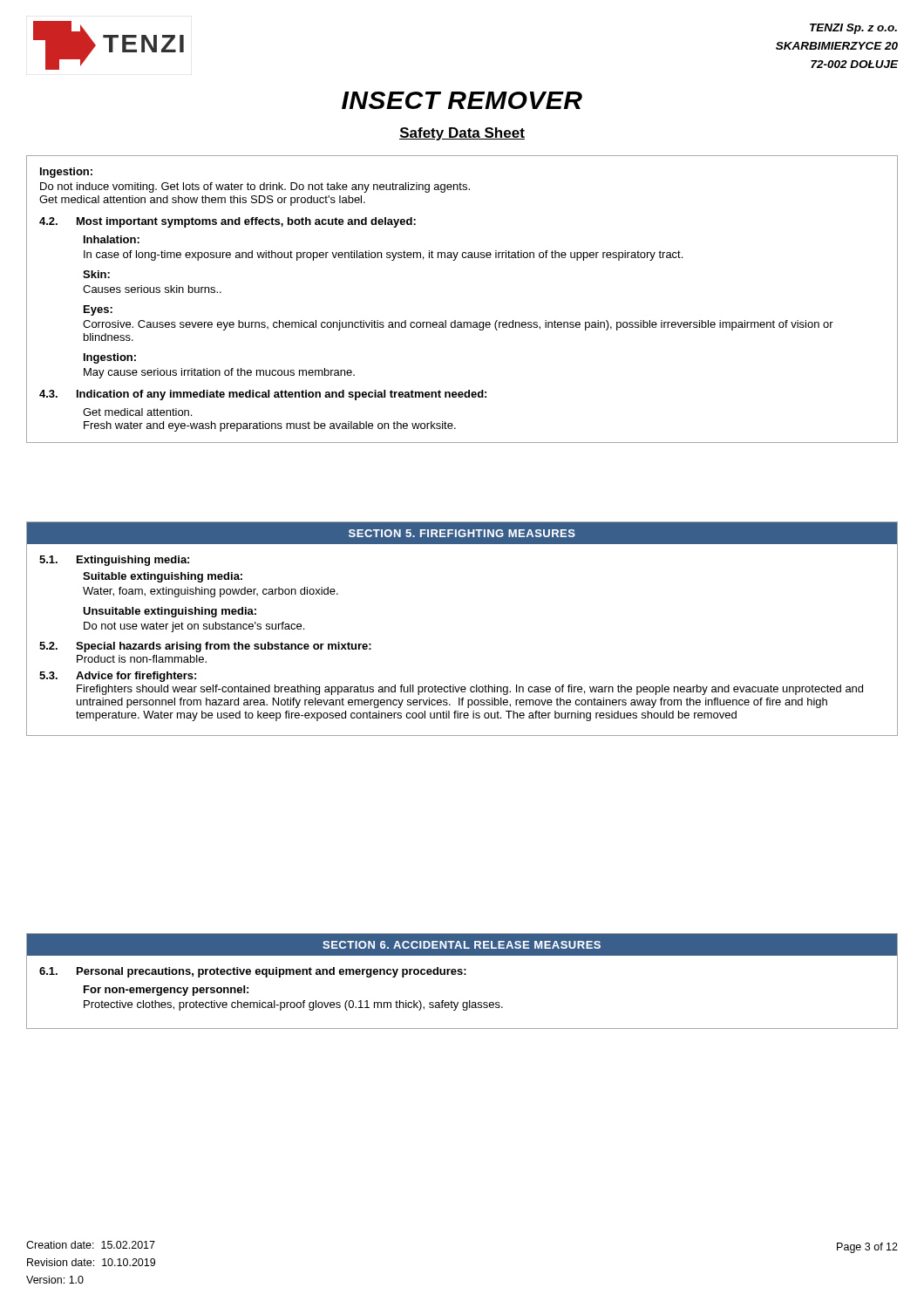Click on the text block containing "Get medical attention."
Image resolution: width=924 pixels, height=1308 pixels.
point(137,412)
